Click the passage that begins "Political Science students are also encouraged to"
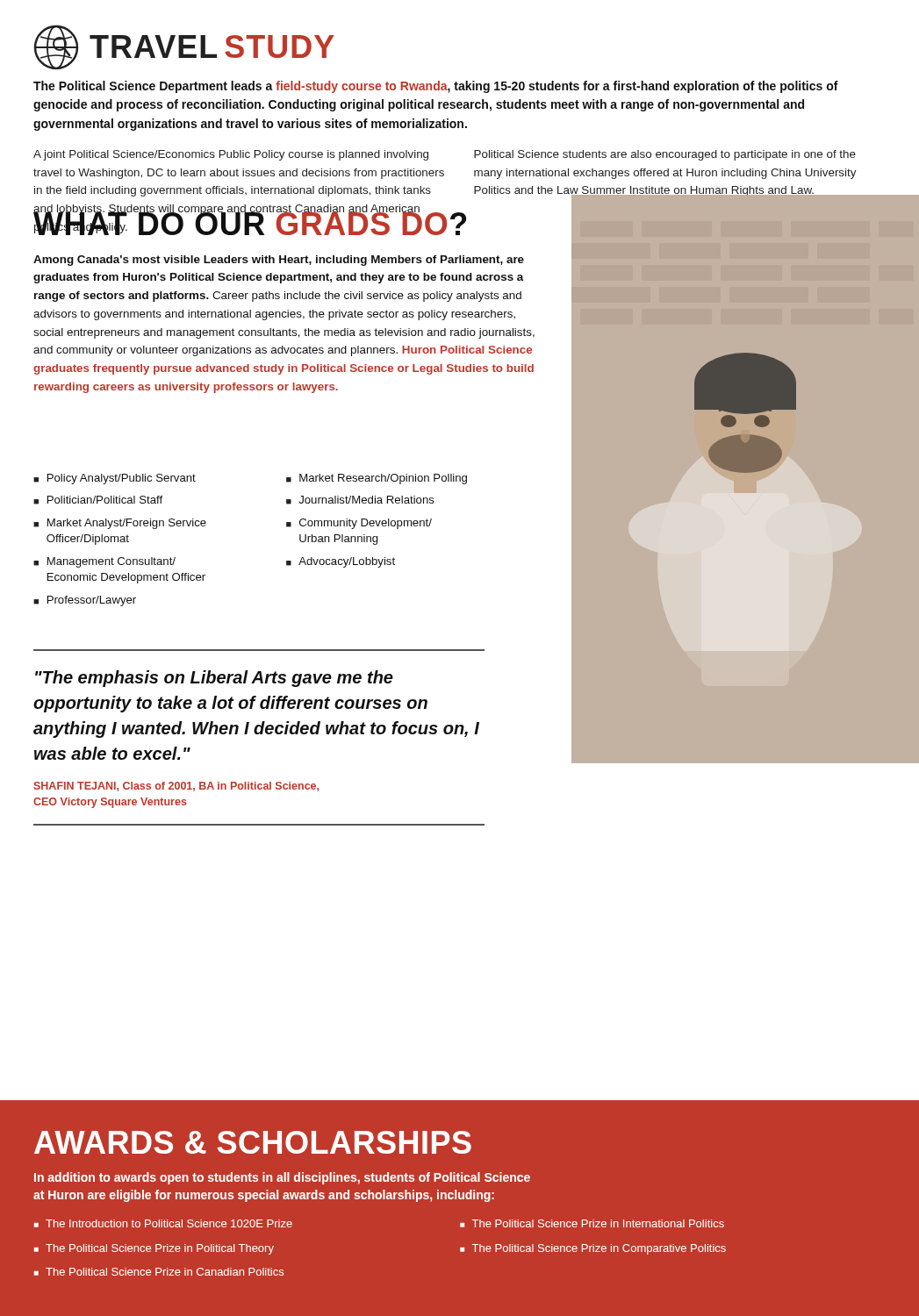The image size is (919, 1316). coord(665,172)
